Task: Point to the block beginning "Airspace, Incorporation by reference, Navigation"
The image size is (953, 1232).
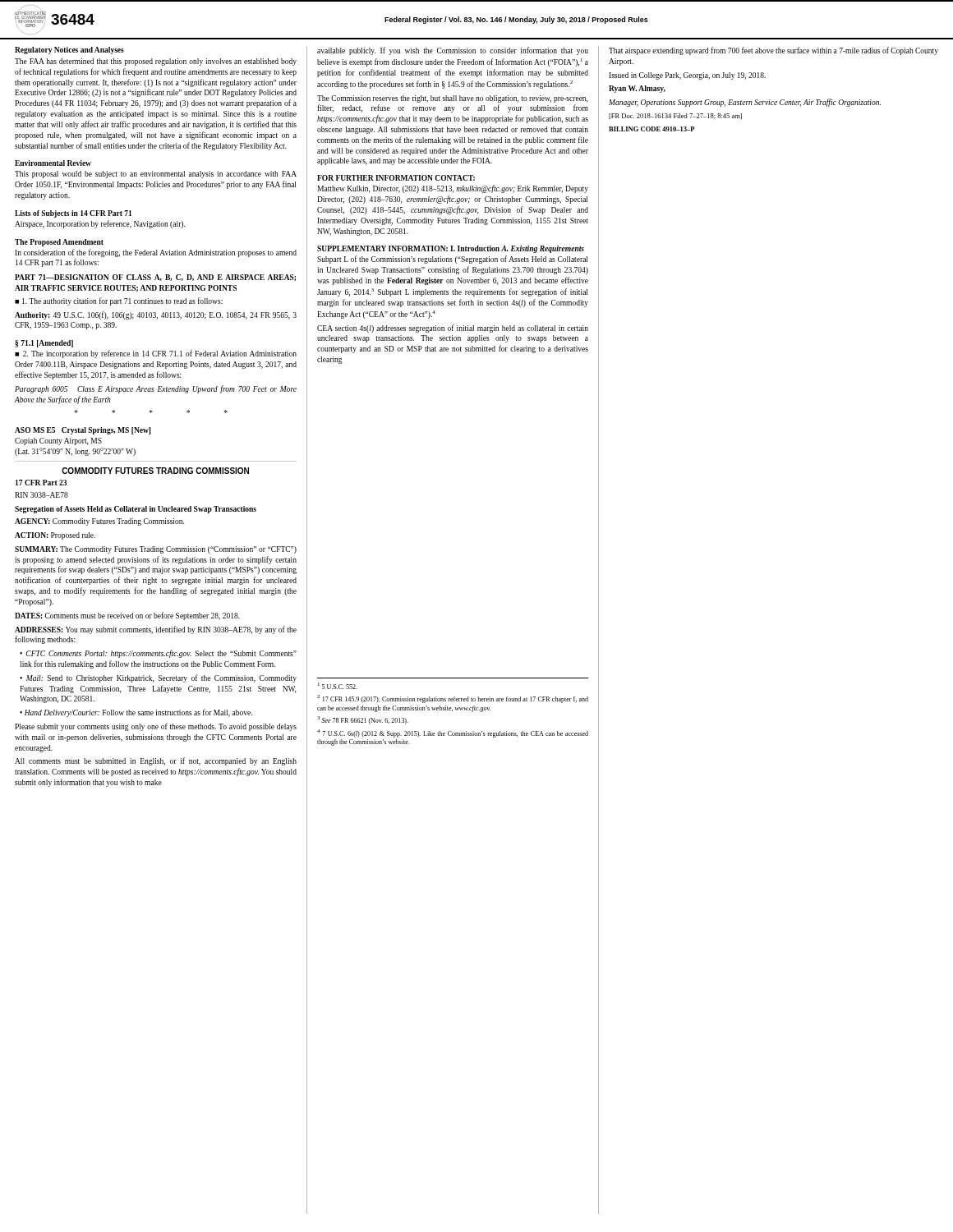Action: (x=156, y=224)
